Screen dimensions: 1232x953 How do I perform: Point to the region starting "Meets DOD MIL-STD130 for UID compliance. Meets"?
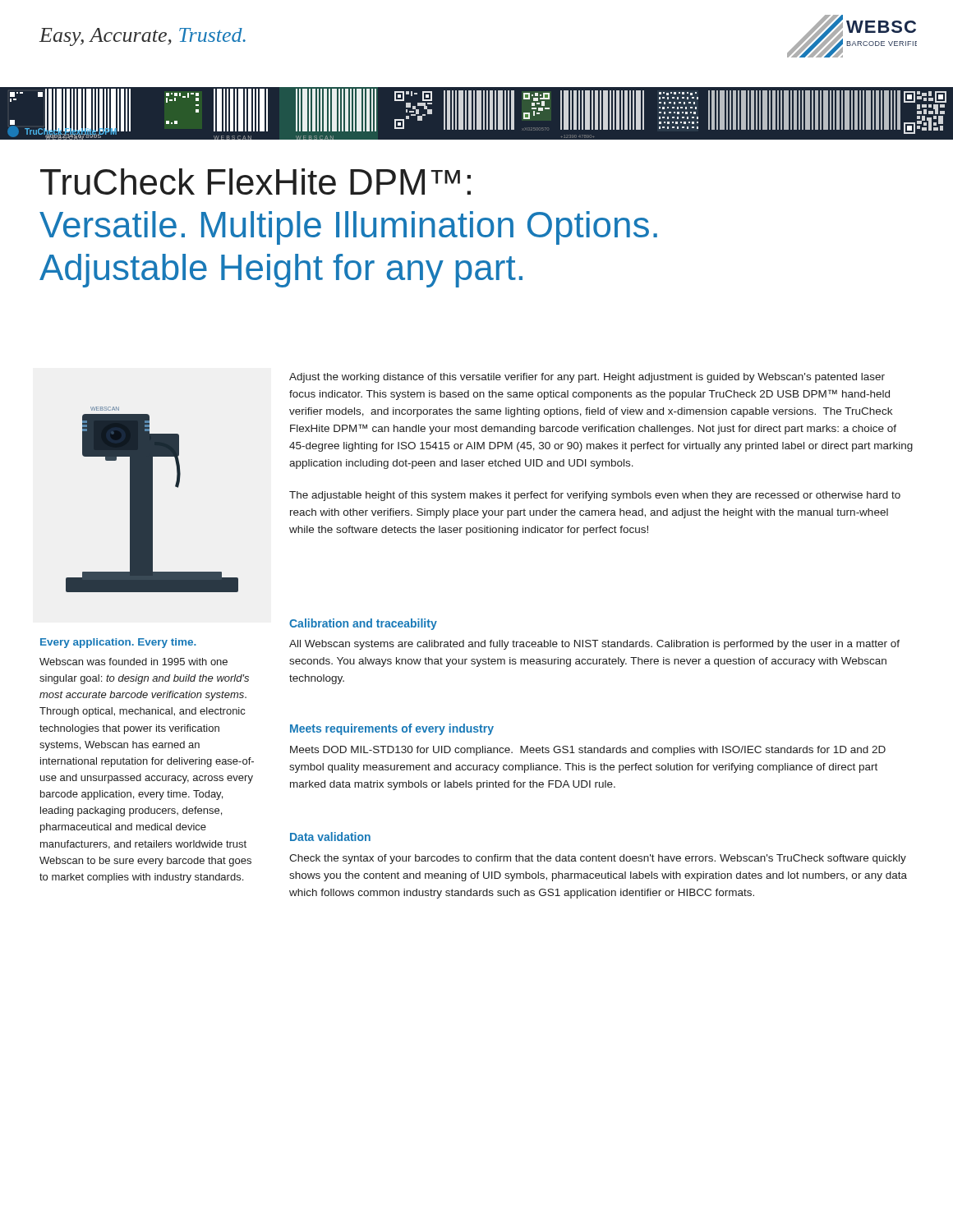pyautogui.click(x=601, y=767)
